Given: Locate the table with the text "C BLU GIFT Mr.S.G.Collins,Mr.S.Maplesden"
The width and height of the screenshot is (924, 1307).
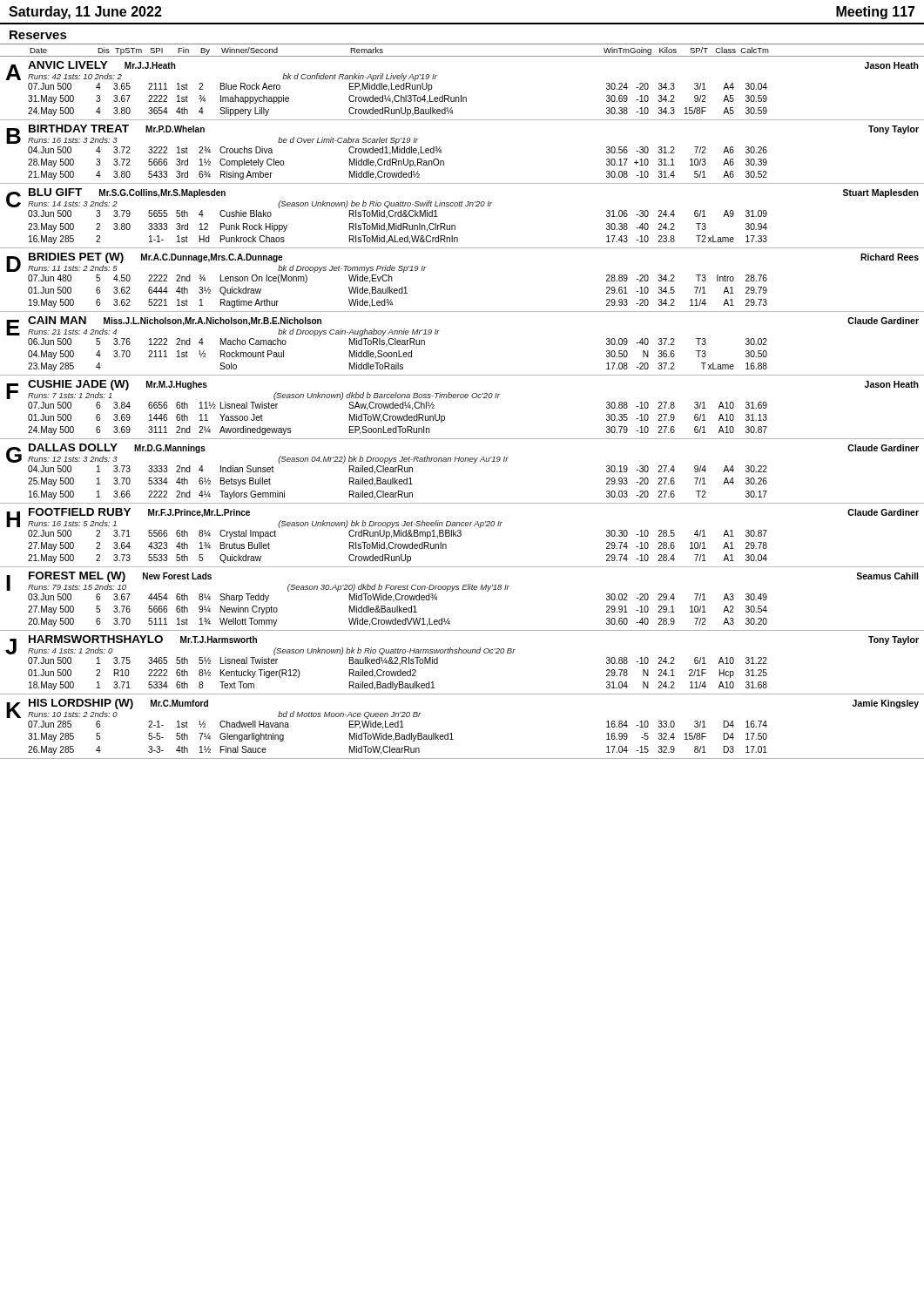Looking at the screenshot, I should [462, 216].
